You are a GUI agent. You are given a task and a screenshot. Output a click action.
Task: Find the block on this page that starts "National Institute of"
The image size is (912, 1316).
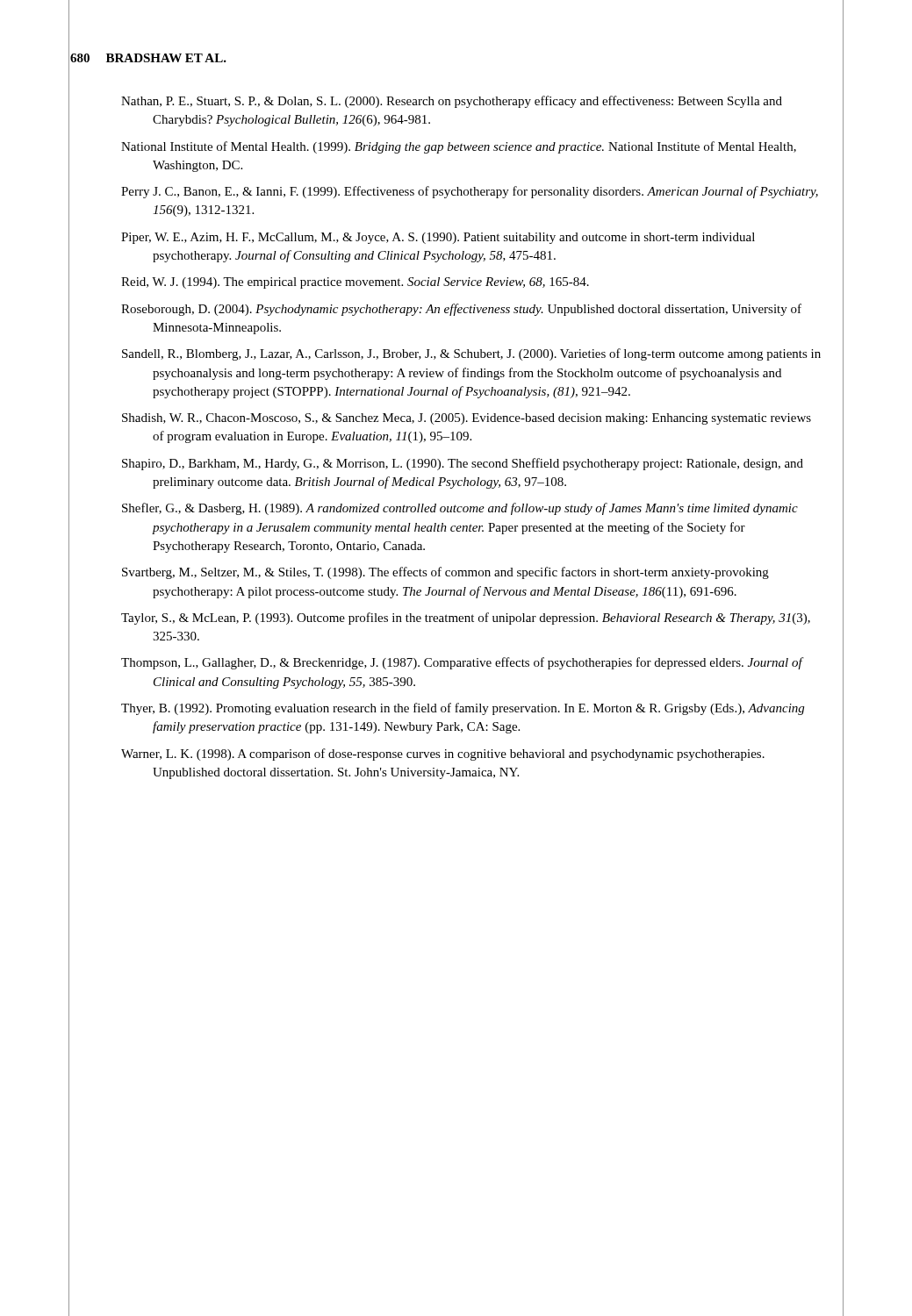point(459,155)
